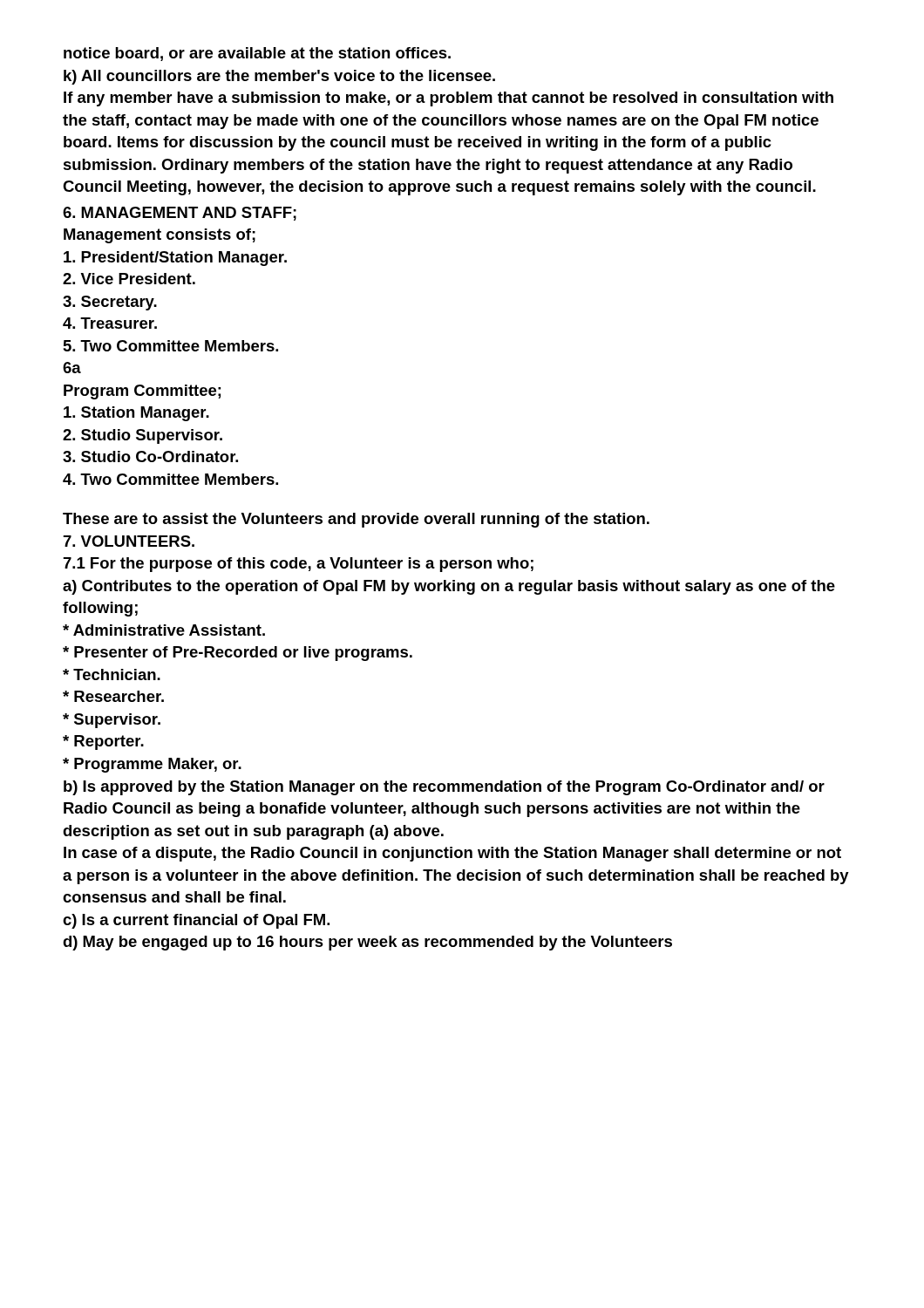Viewport: 924px width, 1308px height.
Task: Locate the text block with the text "1 For the purpose of this code, a"
Action: 299,563
